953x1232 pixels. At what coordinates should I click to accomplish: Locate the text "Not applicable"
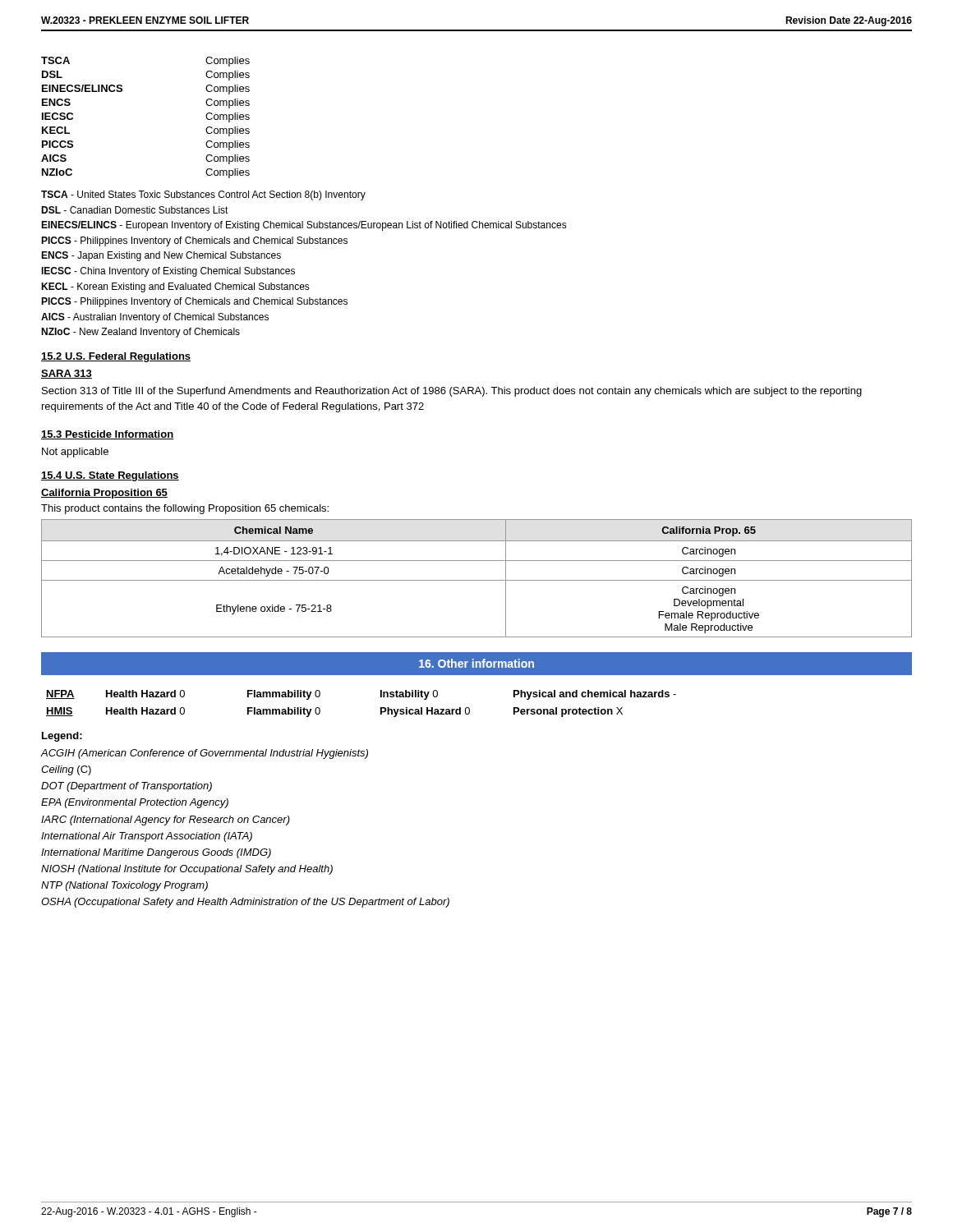pos(75,451)
